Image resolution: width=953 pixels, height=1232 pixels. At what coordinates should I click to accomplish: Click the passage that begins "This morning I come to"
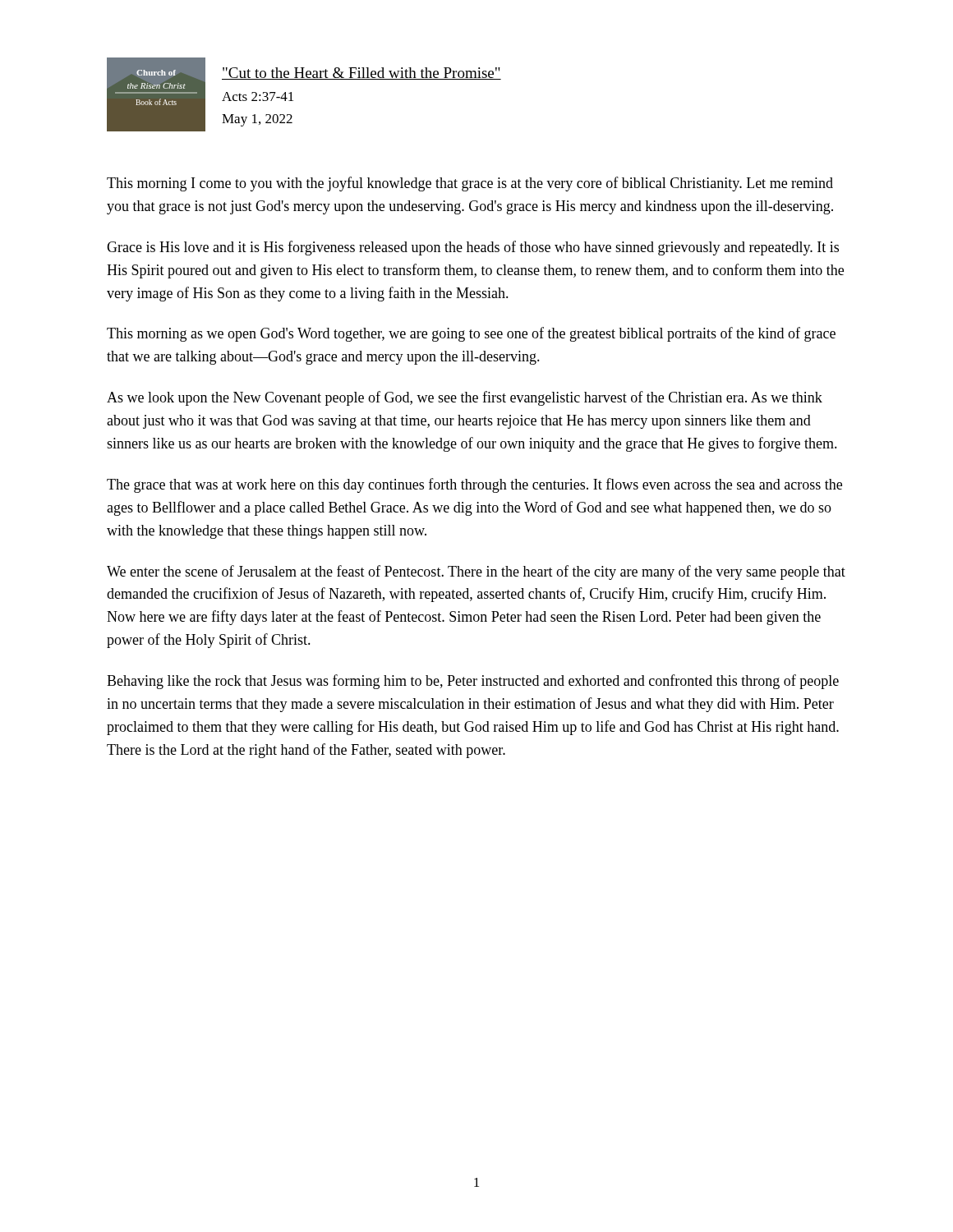[470, 195]
